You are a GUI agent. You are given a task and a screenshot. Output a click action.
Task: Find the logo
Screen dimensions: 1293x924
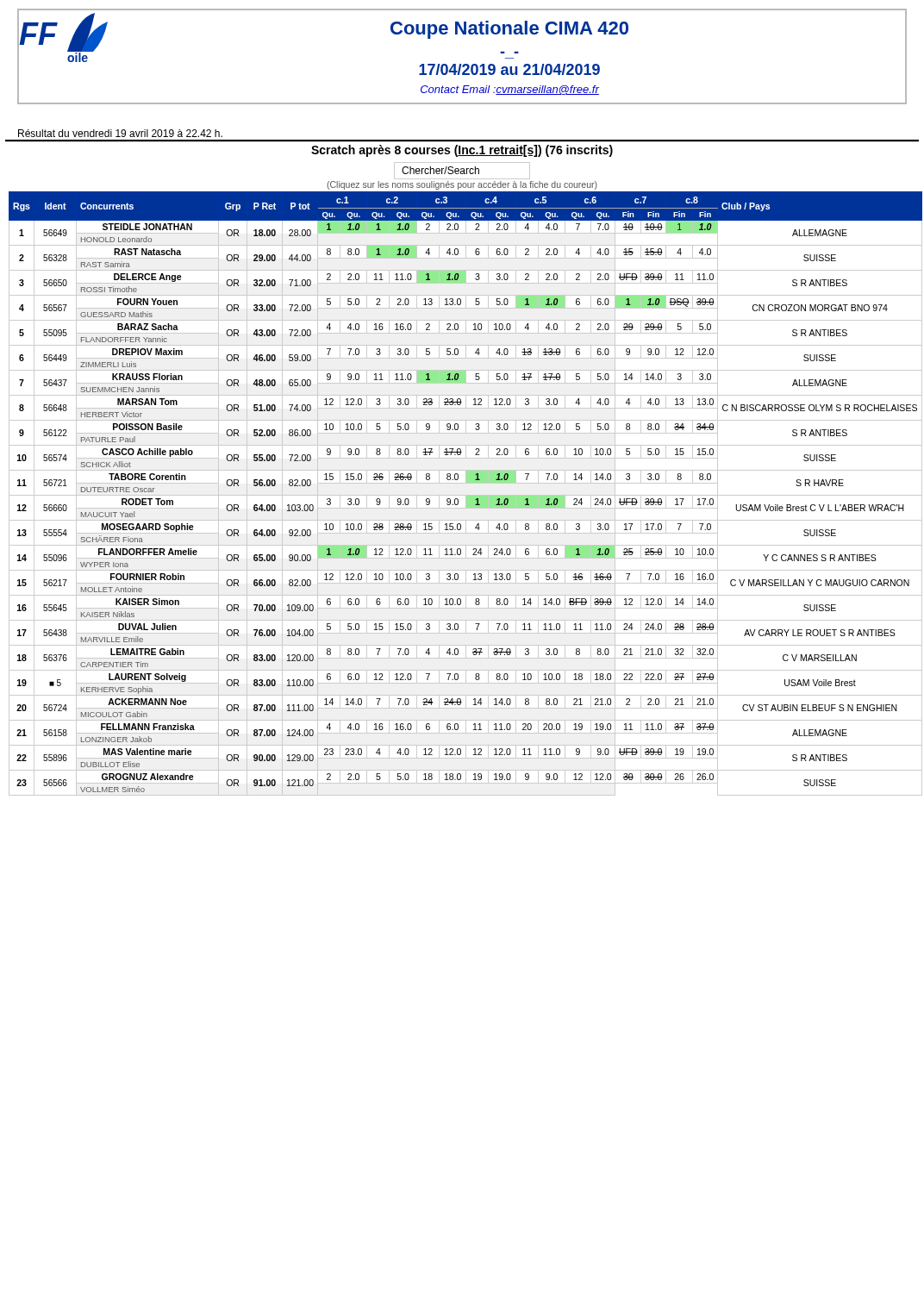click(x=69, y=39)
